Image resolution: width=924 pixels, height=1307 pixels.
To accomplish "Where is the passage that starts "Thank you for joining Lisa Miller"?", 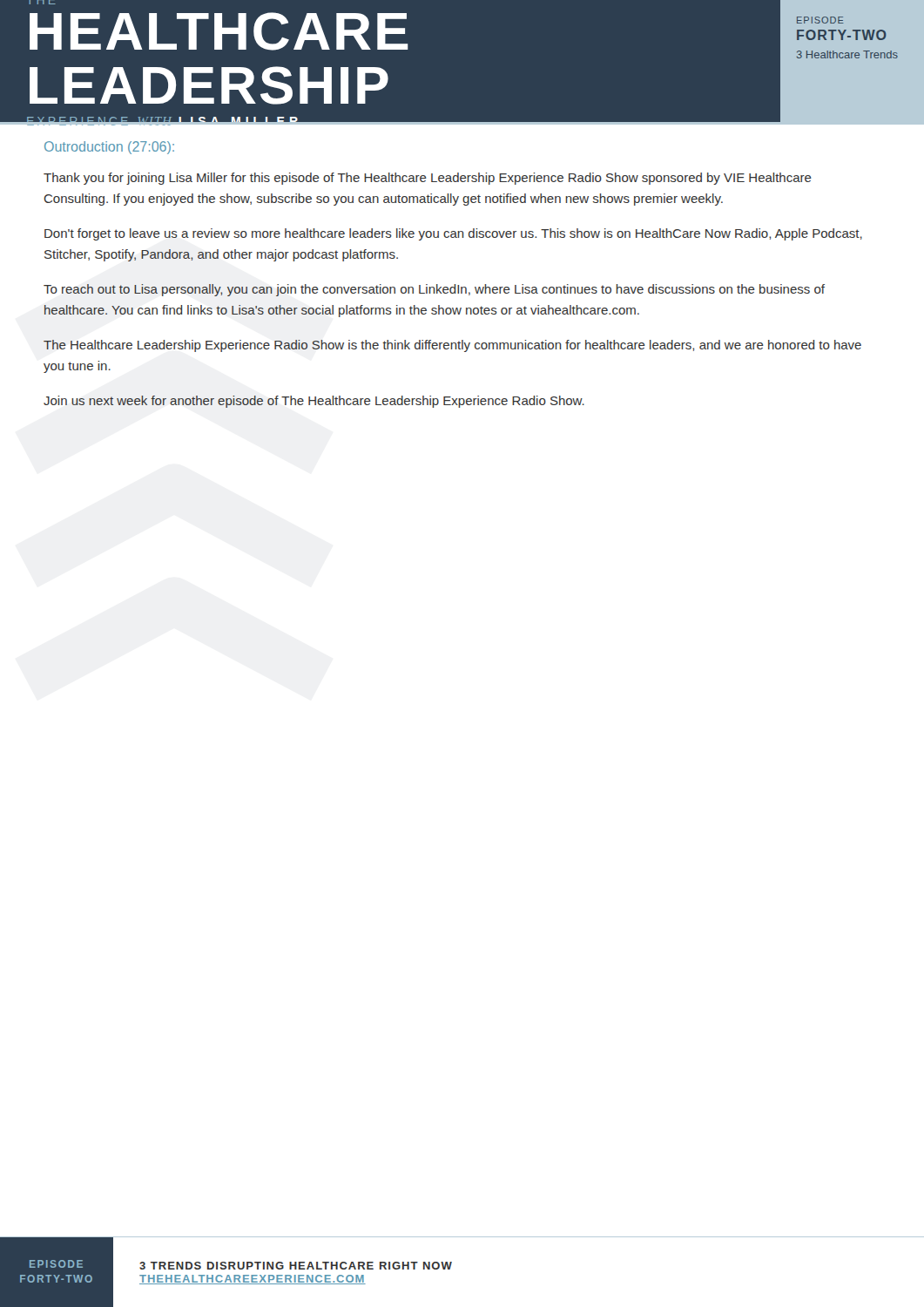I will click(x=462, y=188).
